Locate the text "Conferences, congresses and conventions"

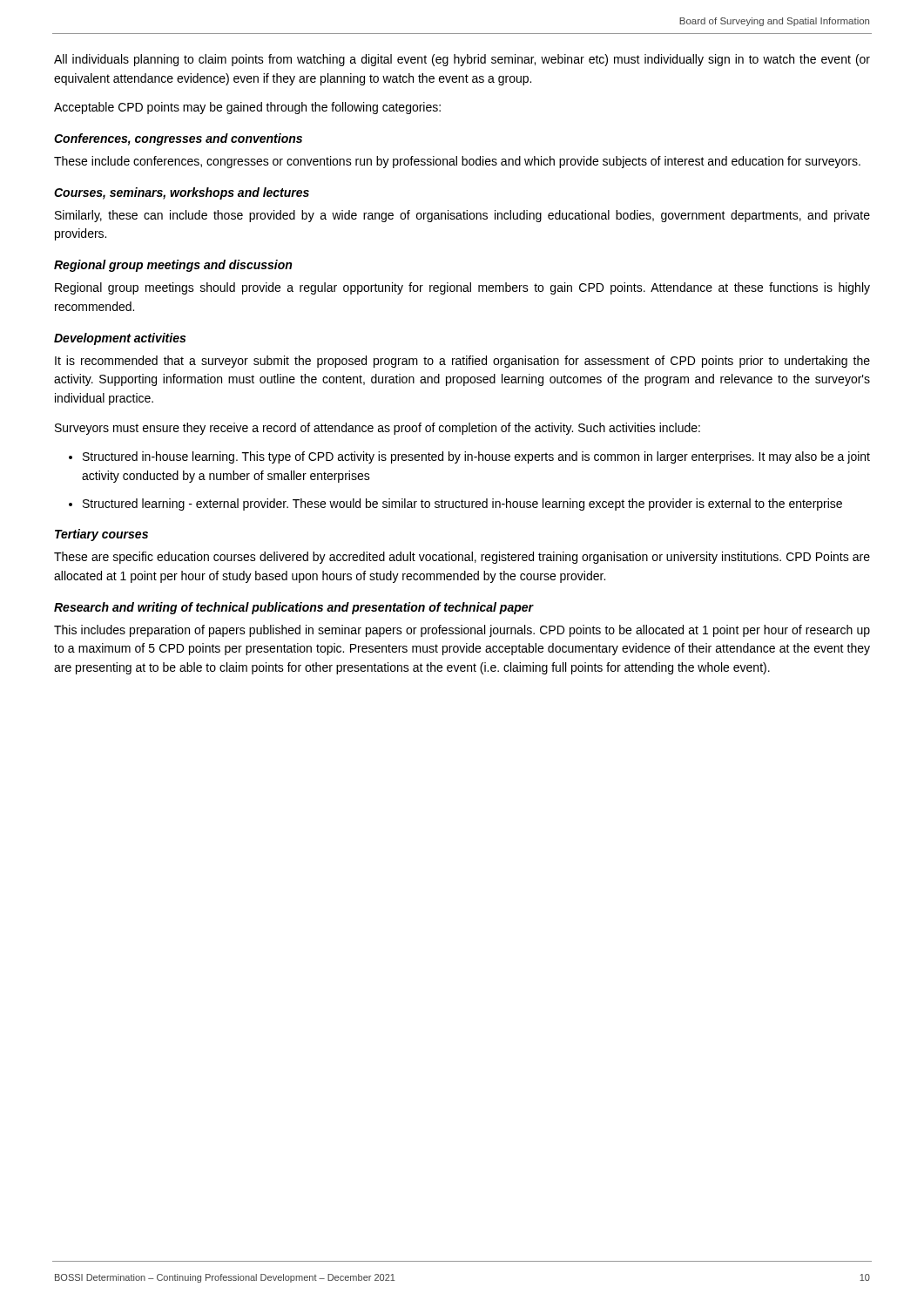tap(178, 139)
